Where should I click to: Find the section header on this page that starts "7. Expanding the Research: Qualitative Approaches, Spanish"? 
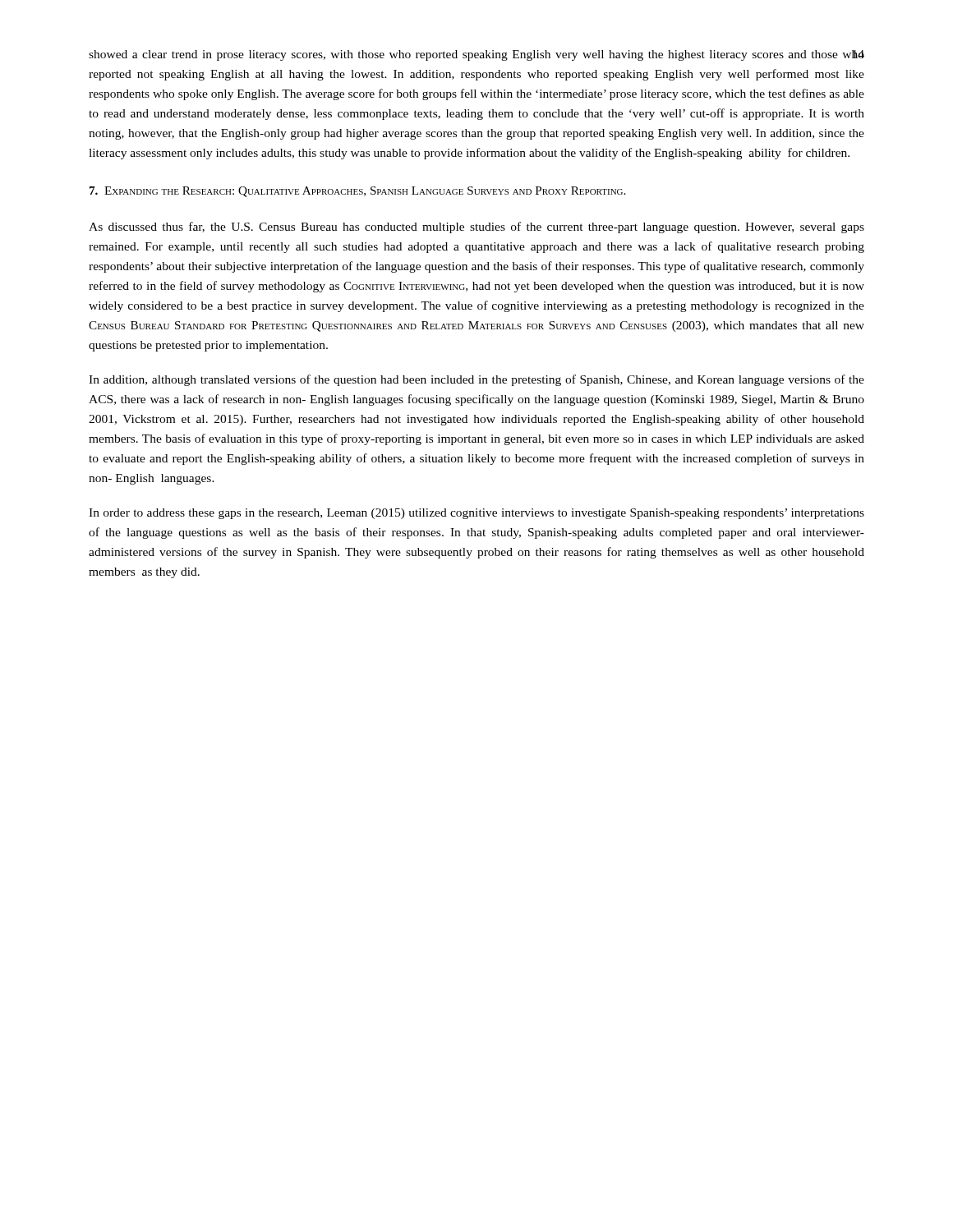(x=358, y=190)
